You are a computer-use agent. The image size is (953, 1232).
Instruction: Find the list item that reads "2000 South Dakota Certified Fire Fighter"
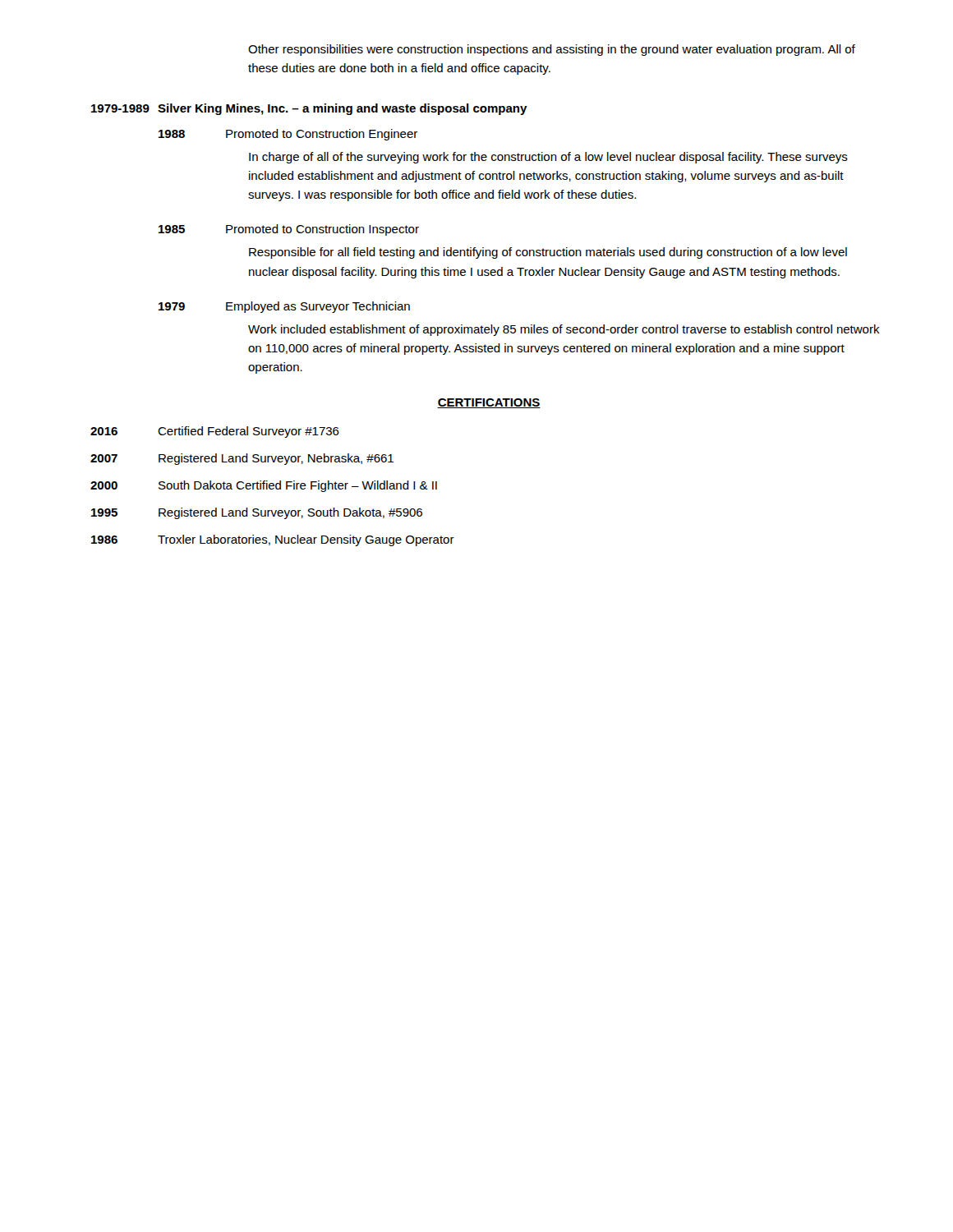[264, 485]
